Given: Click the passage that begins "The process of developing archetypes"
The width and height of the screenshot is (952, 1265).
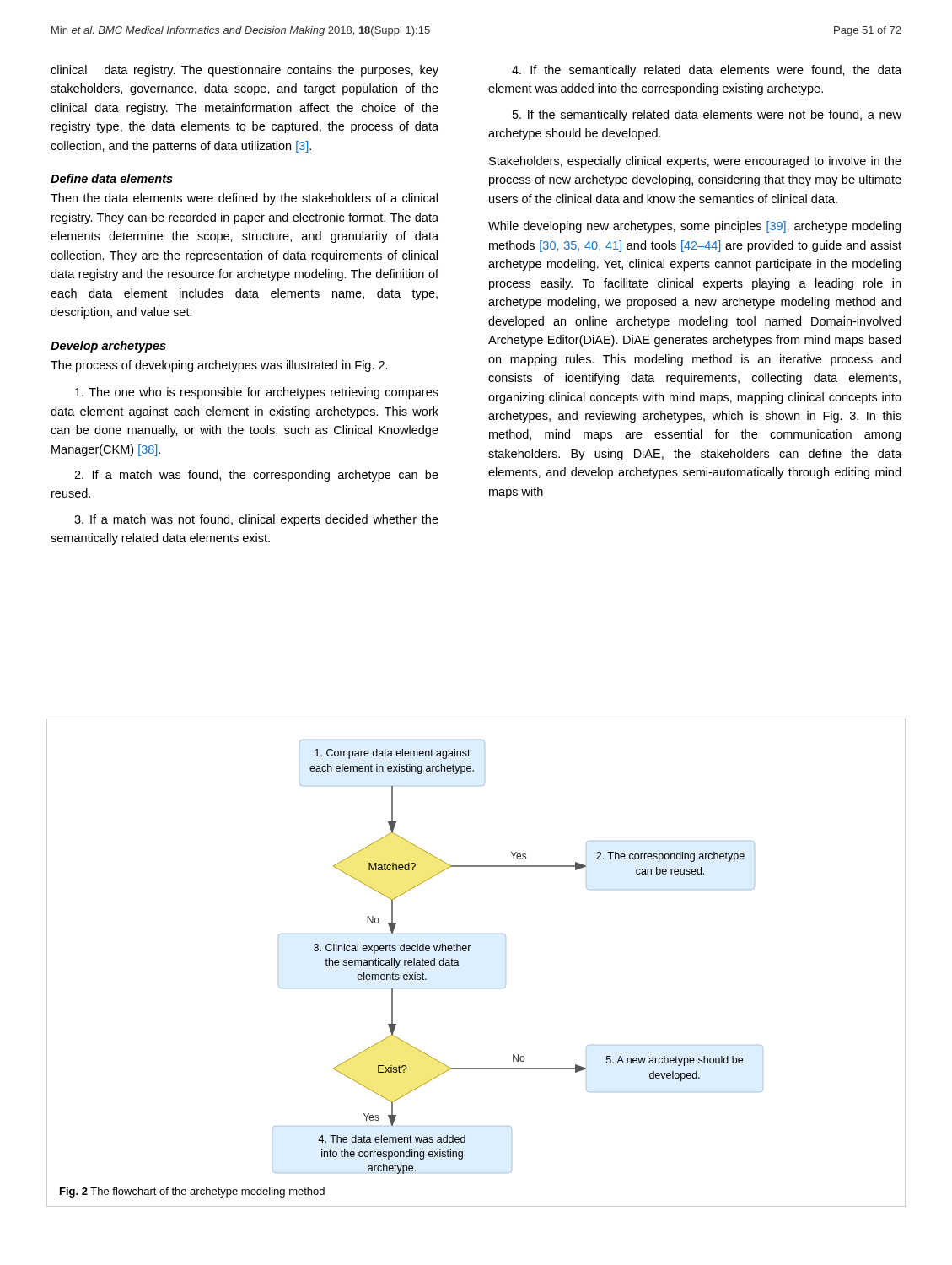Looking at the screenshot, I should pyautogui.click(x=219, y=365).
